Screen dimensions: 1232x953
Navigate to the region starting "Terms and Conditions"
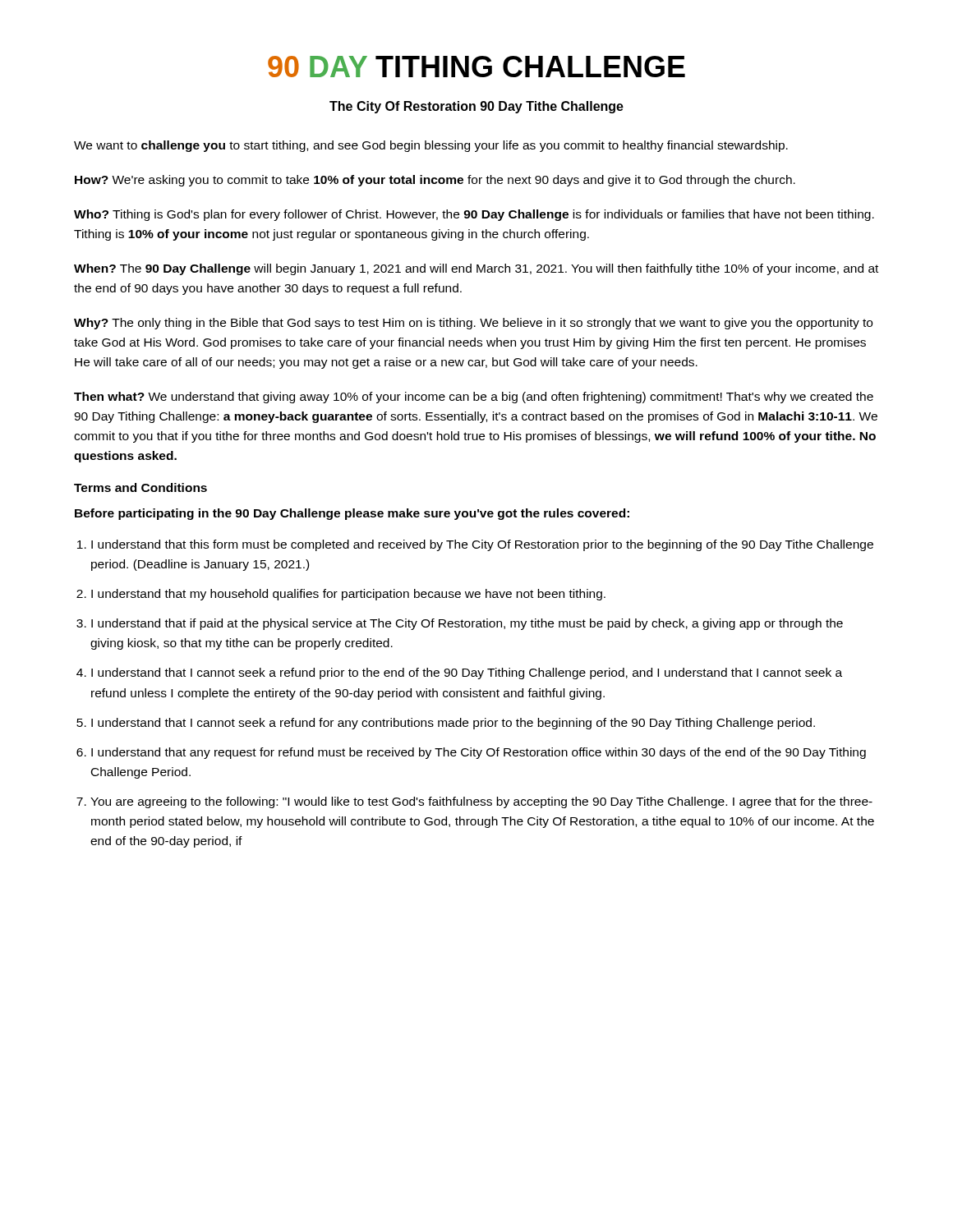(141, 488)
